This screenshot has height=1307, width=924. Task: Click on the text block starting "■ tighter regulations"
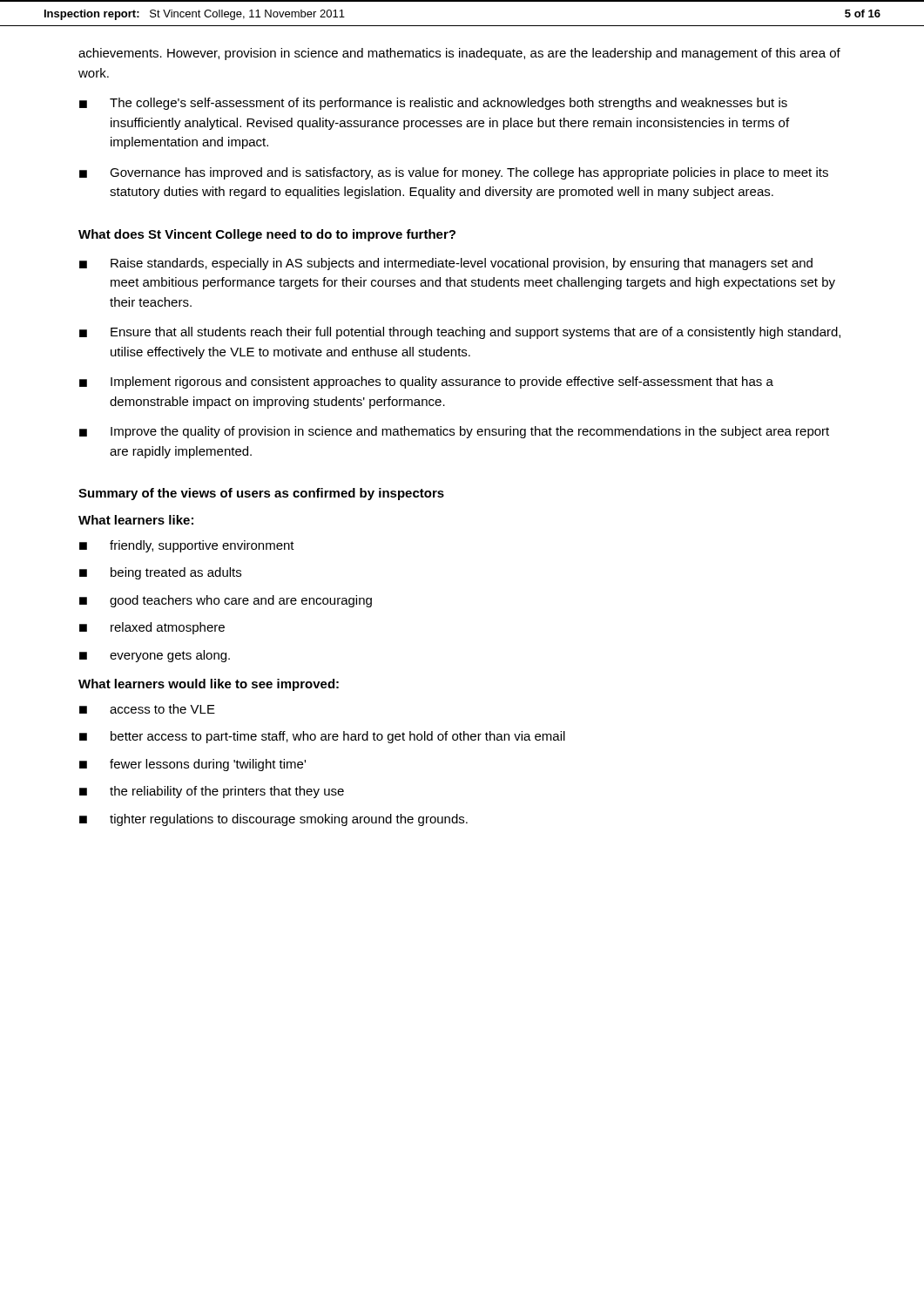[x=462, y=819]
